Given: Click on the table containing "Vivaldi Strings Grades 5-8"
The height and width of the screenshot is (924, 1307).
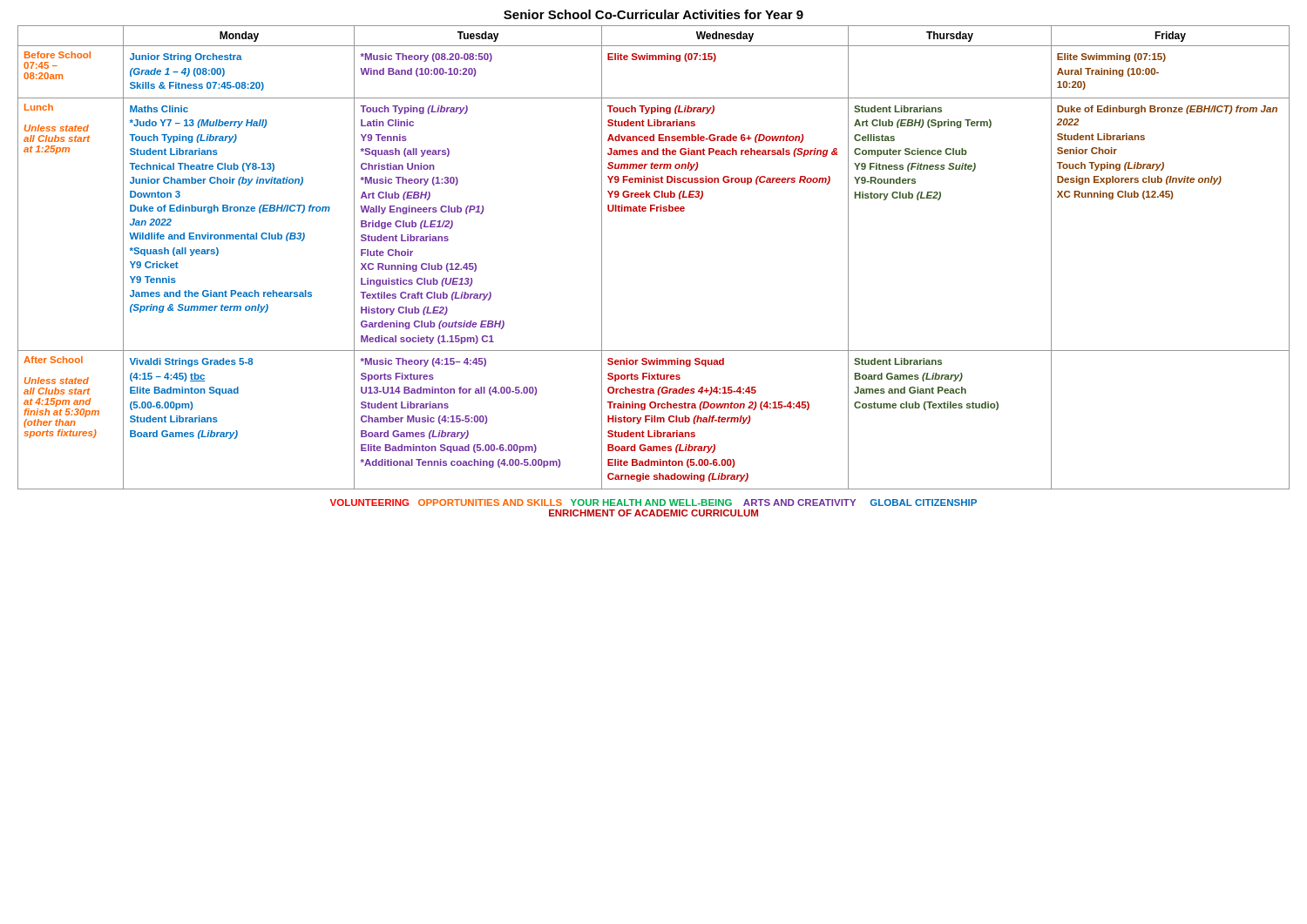Looking at the screenshot, I should (654, 257).
